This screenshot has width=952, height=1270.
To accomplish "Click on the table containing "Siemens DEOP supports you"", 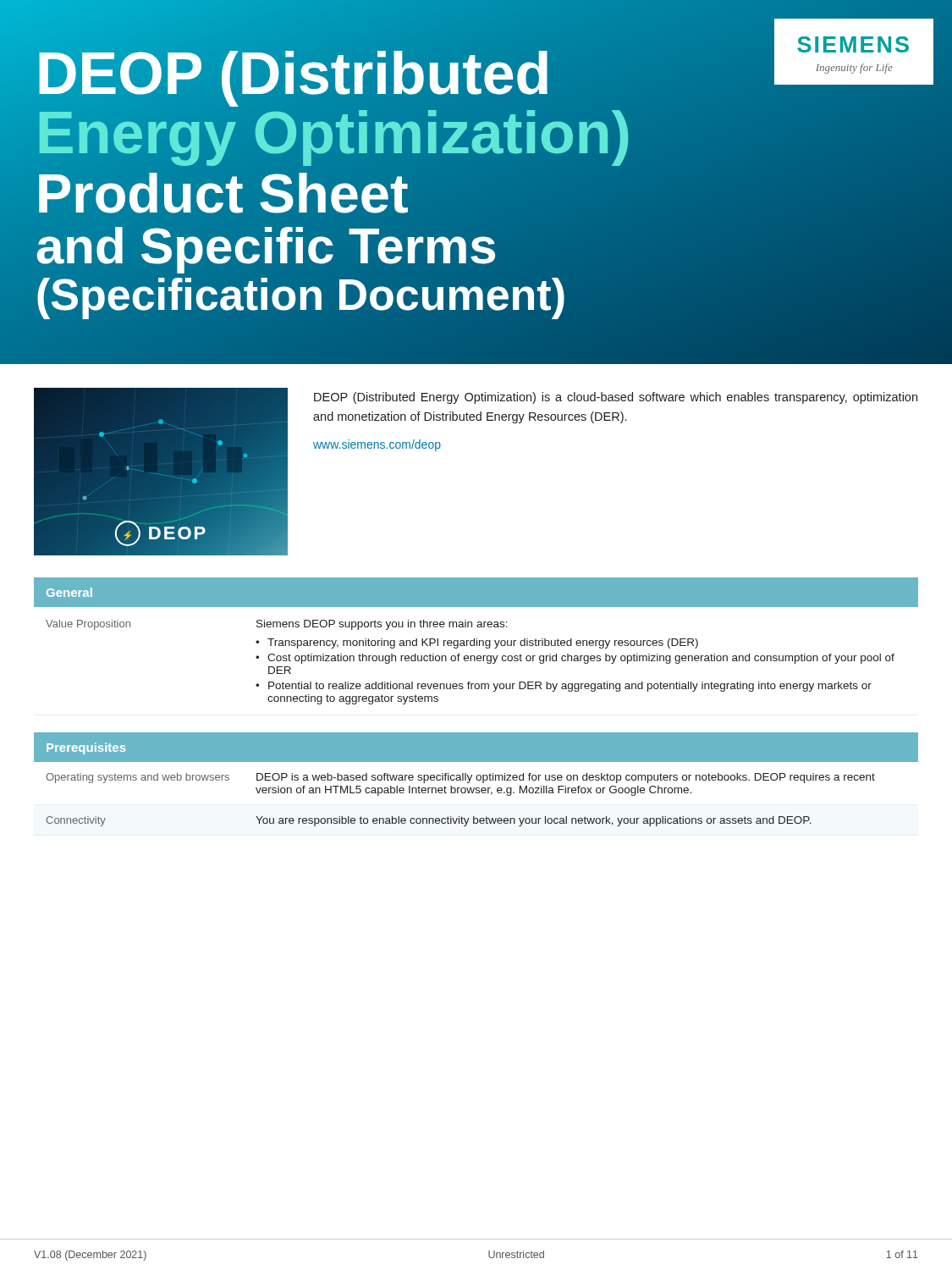I will pos(476,646).
